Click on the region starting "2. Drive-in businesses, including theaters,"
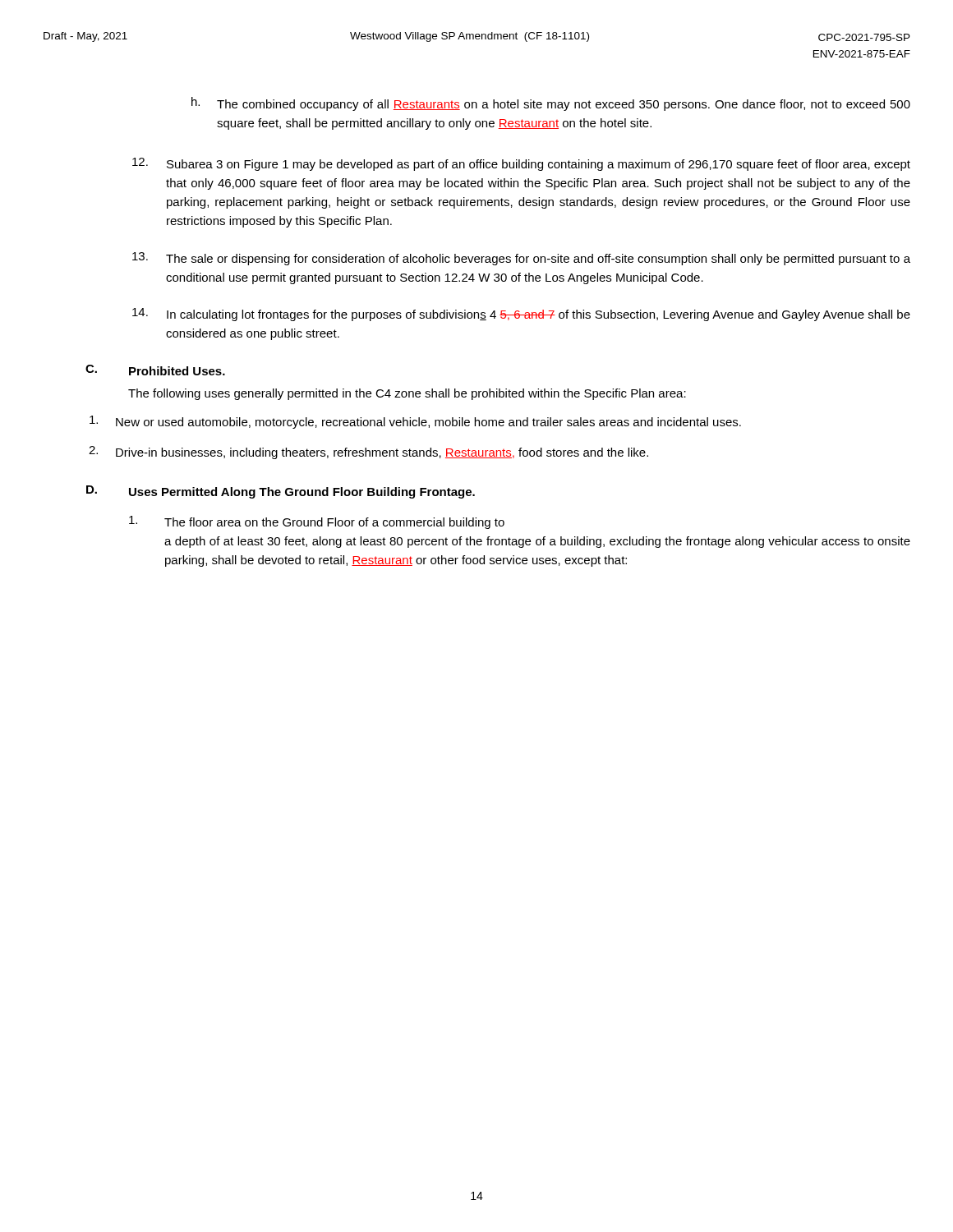Screen dimensions: 1232x953 [369, 452]
